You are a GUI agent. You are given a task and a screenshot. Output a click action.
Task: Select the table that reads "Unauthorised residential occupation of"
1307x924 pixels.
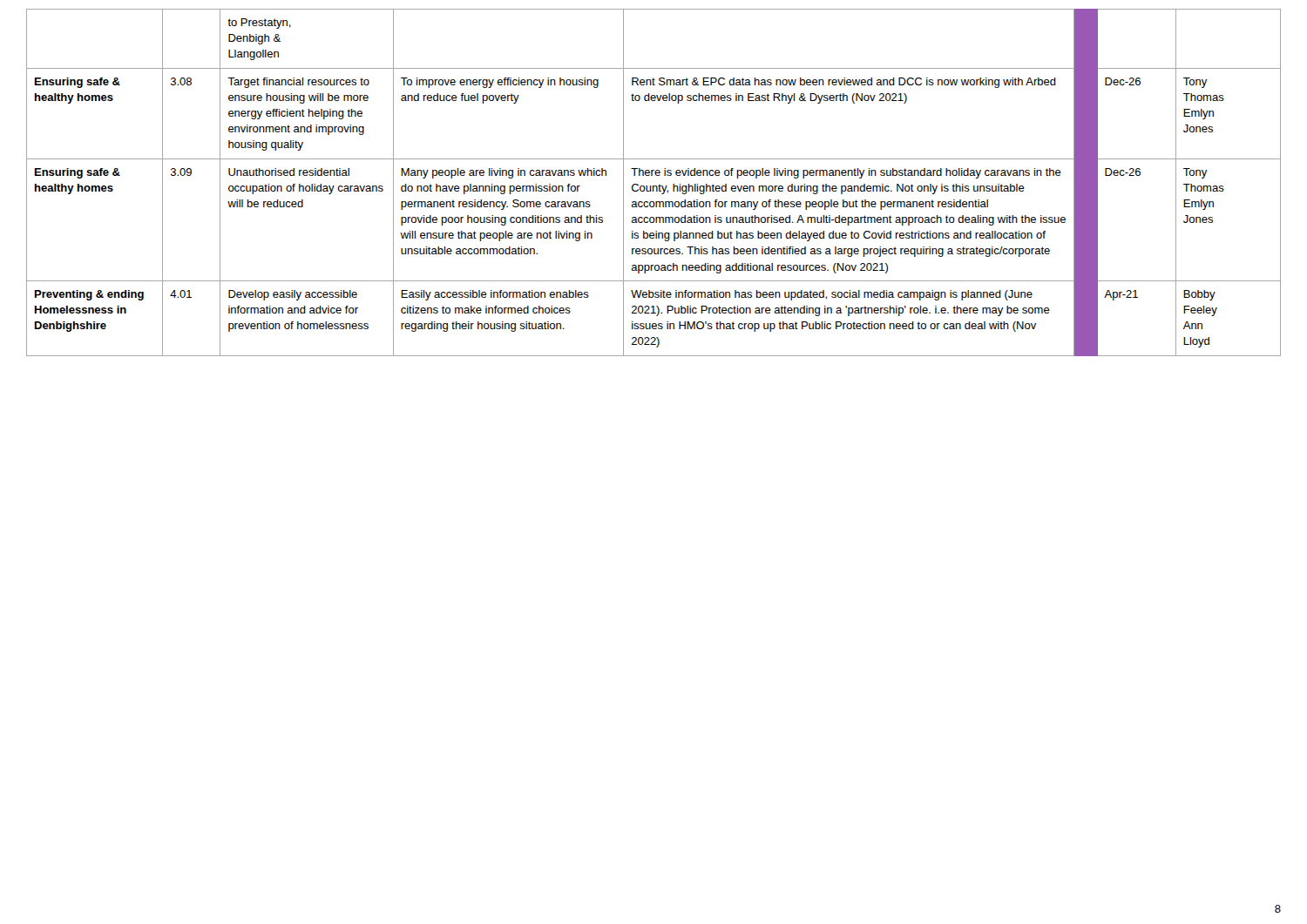(654, 182)
